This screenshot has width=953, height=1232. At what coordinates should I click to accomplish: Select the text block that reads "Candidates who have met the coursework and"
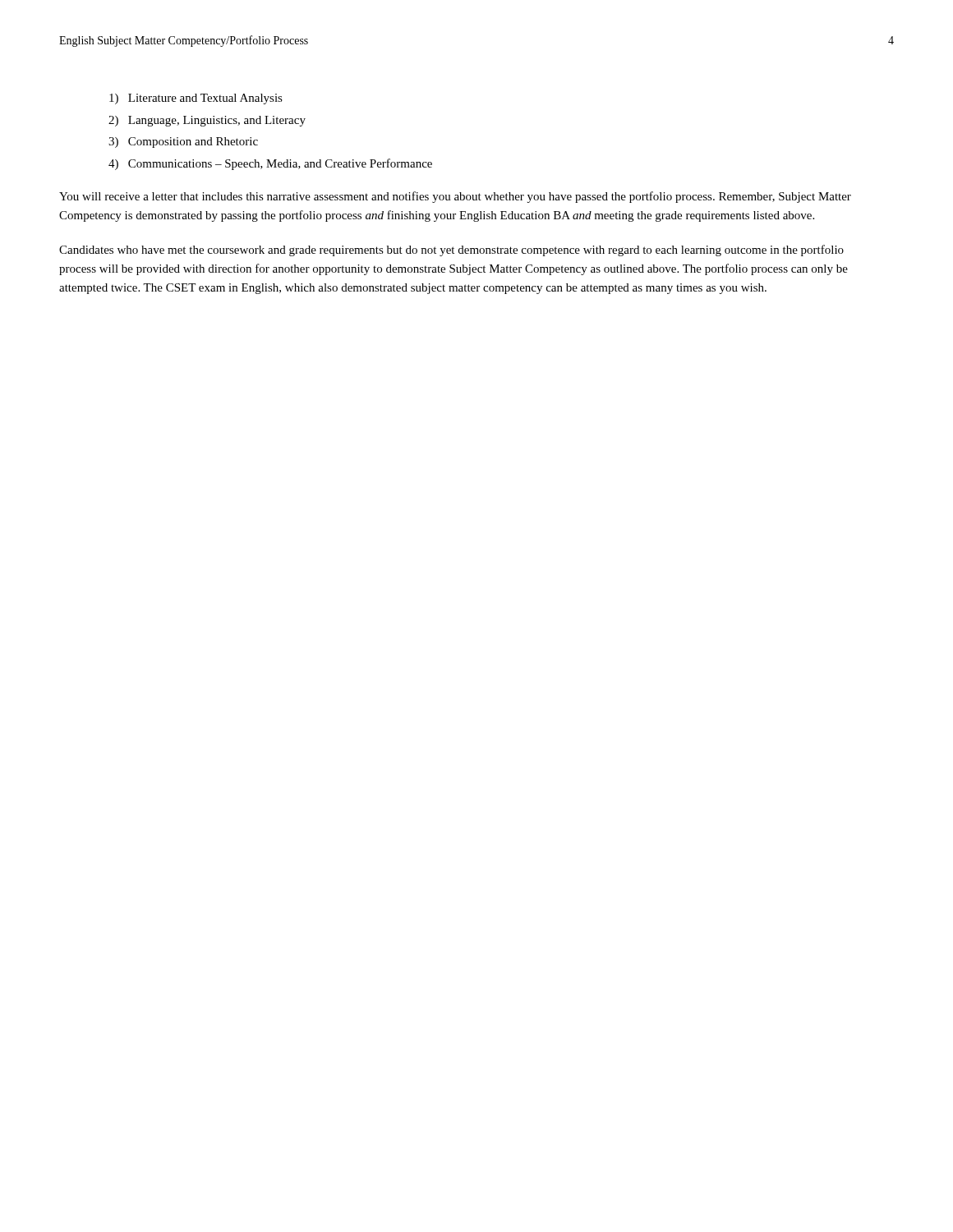(x=453, y=268)
